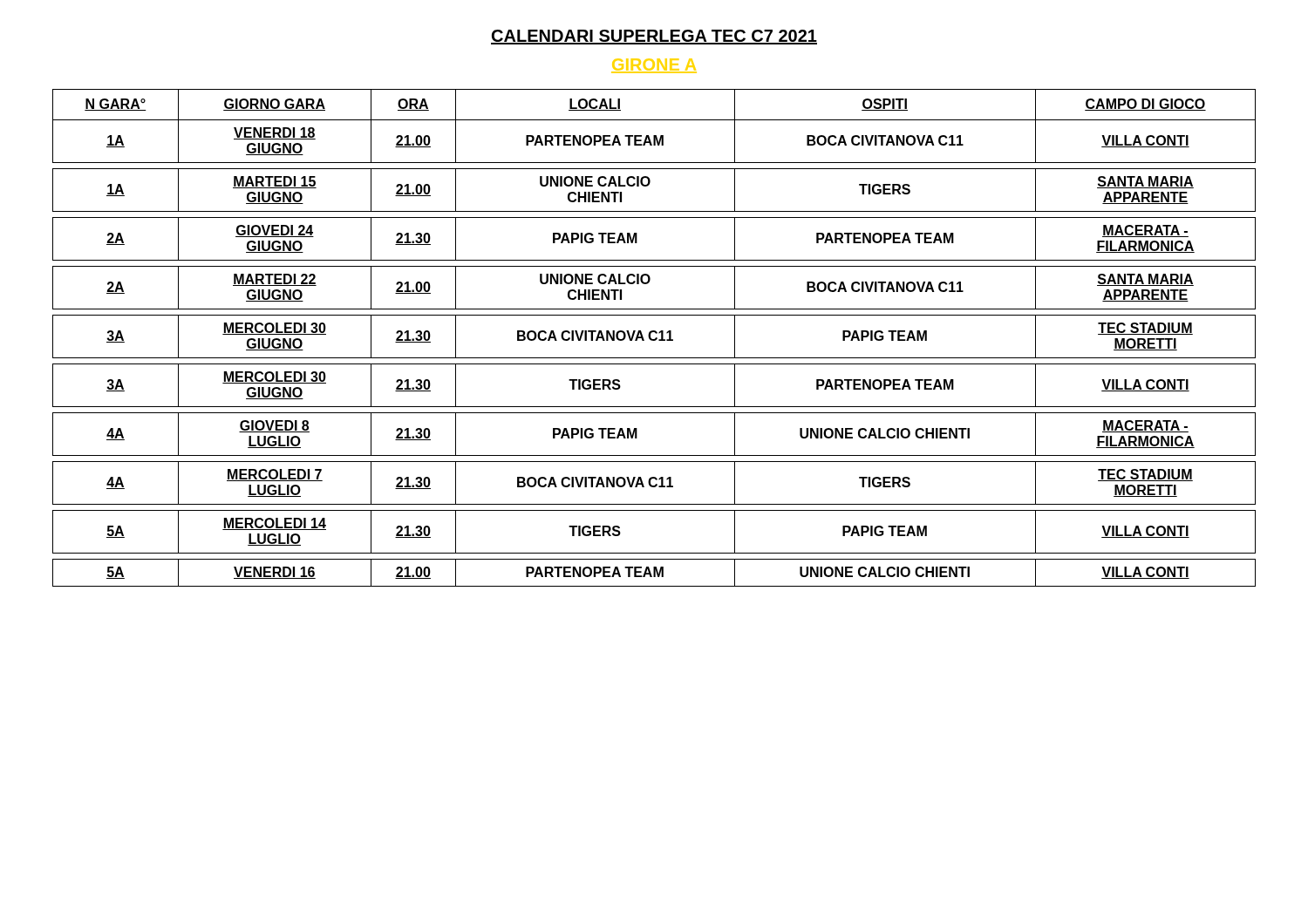This screenshot has width=1308, height=924.
Task: Find the text block starting "CALENDARI SUPERLEGA TEC C7 2021"
Action: click(x=654, y=36)
